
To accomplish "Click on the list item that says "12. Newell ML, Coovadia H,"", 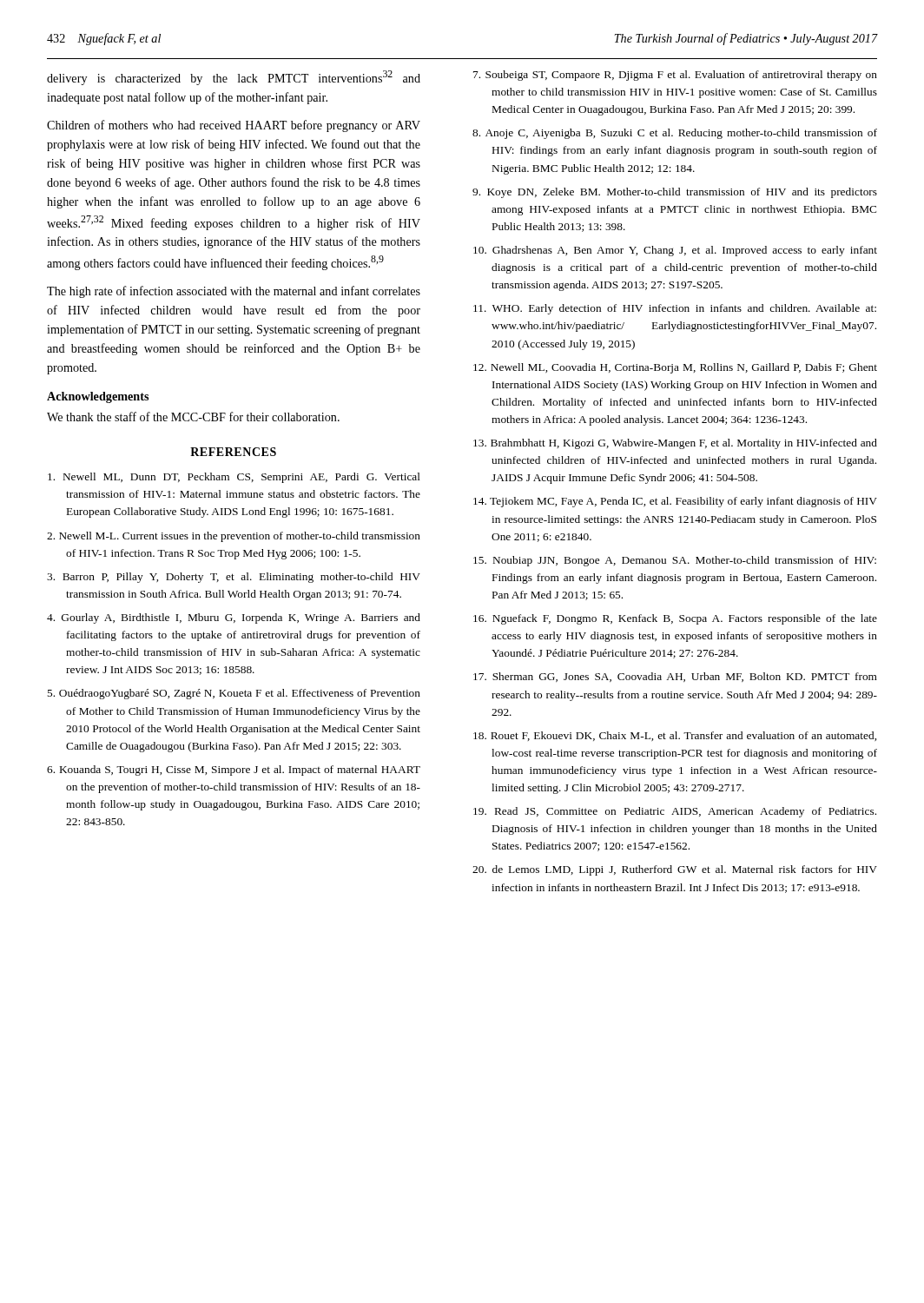I will 675,393.
